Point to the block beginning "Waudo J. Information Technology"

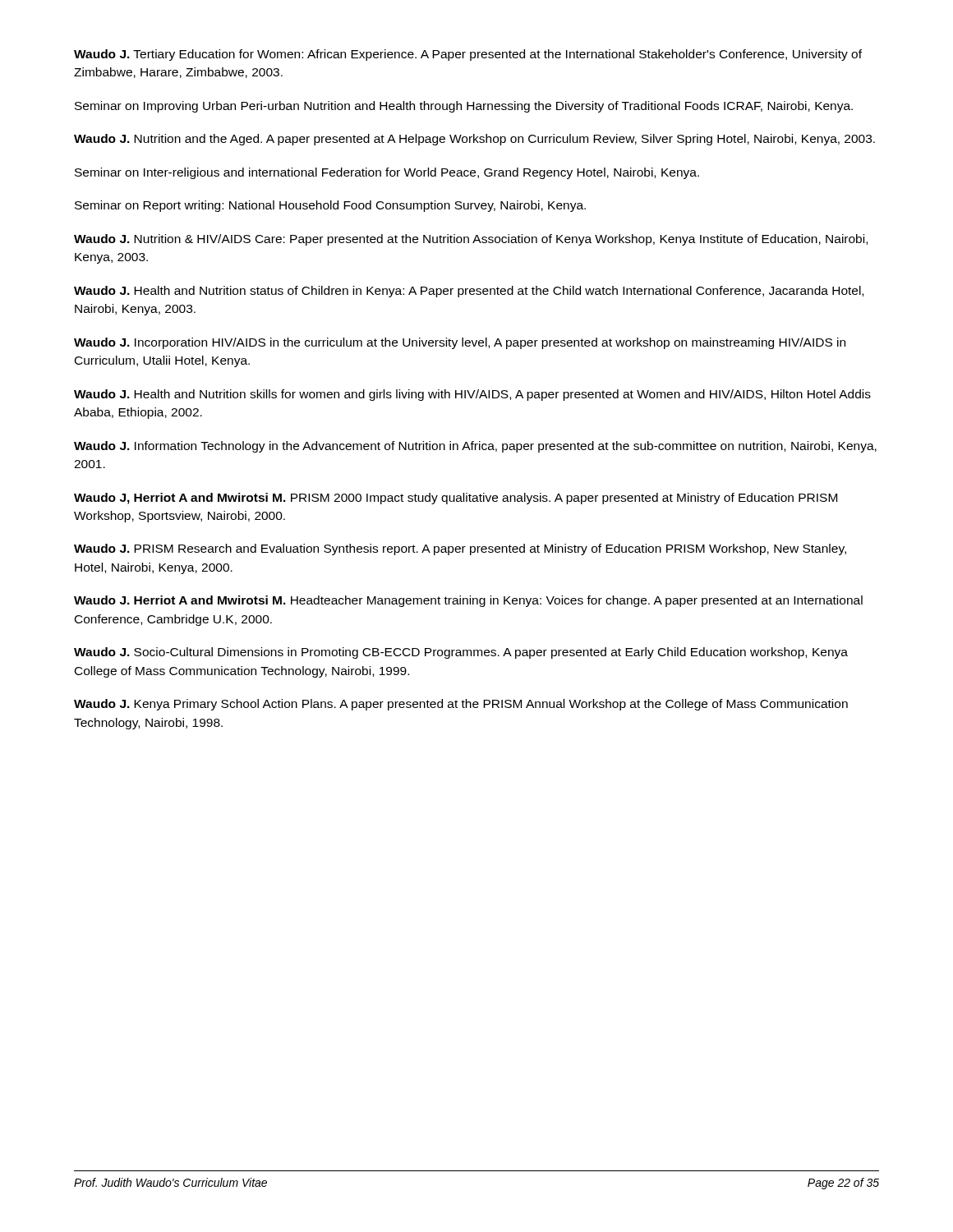pos(476,454)
